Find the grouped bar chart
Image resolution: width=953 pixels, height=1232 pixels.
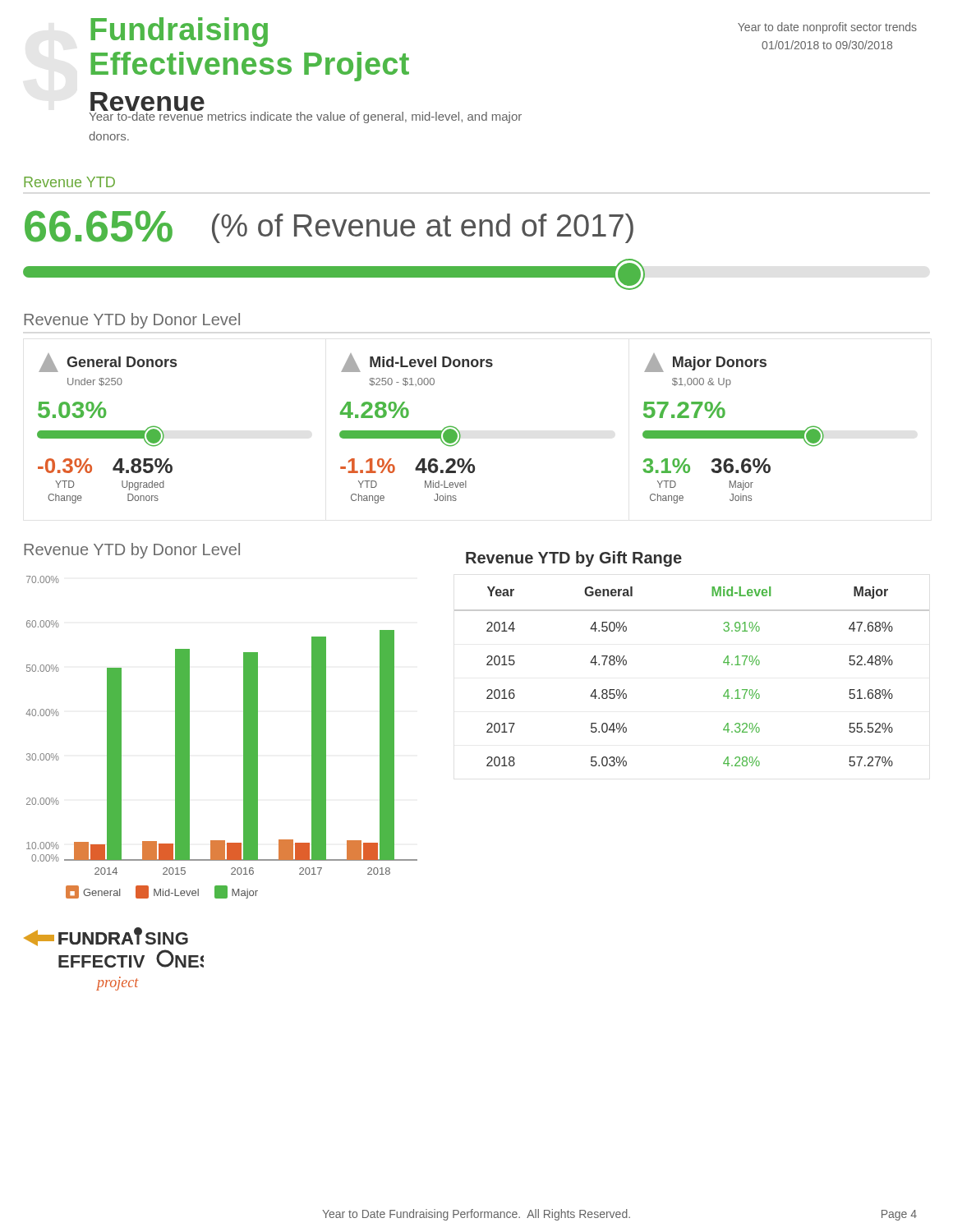tap(222, 745)
